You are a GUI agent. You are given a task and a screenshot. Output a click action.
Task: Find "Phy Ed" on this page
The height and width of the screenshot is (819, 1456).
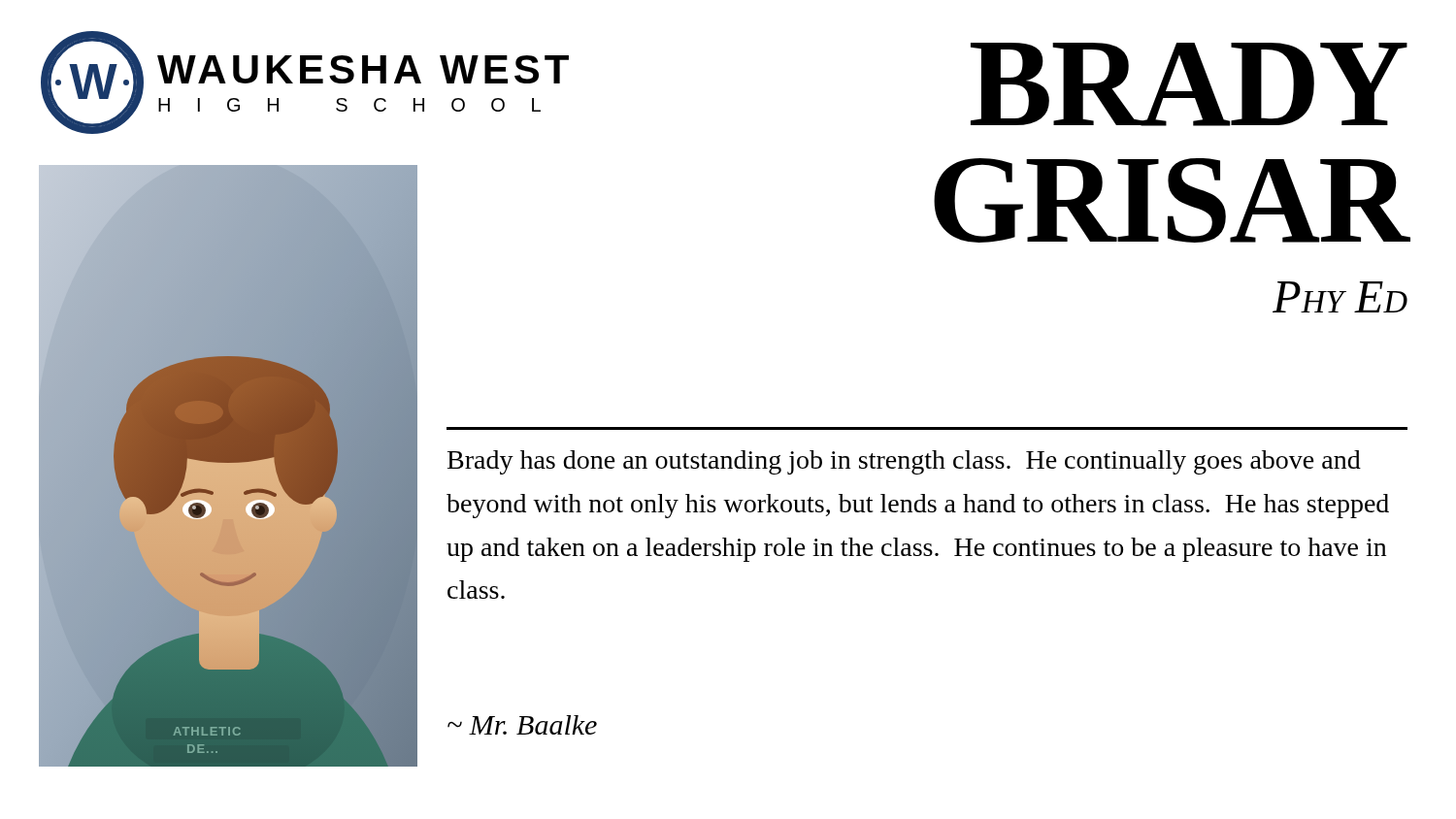click(1340, 296)
